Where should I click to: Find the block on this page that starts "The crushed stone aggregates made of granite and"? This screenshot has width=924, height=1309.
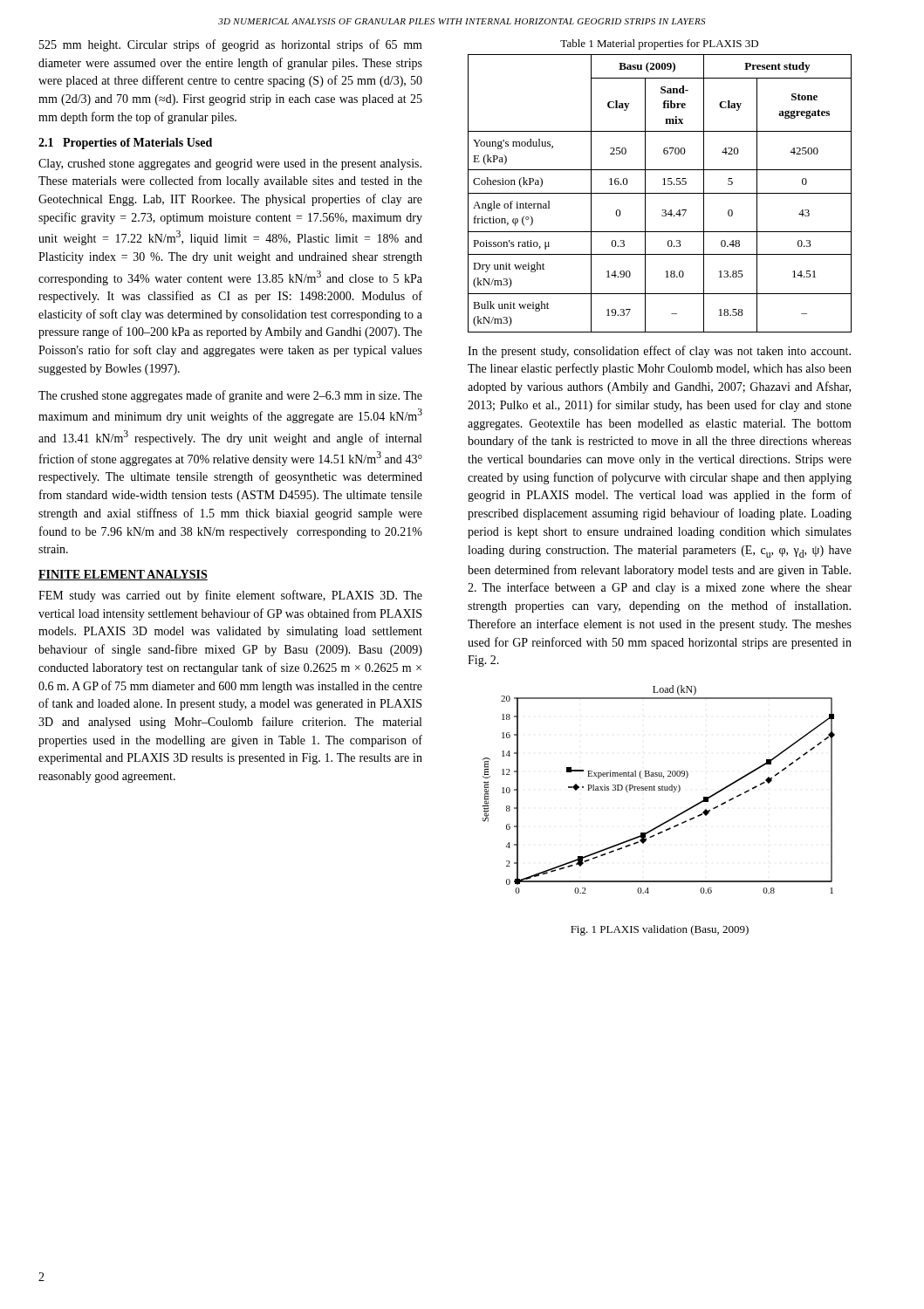point(230,473)
